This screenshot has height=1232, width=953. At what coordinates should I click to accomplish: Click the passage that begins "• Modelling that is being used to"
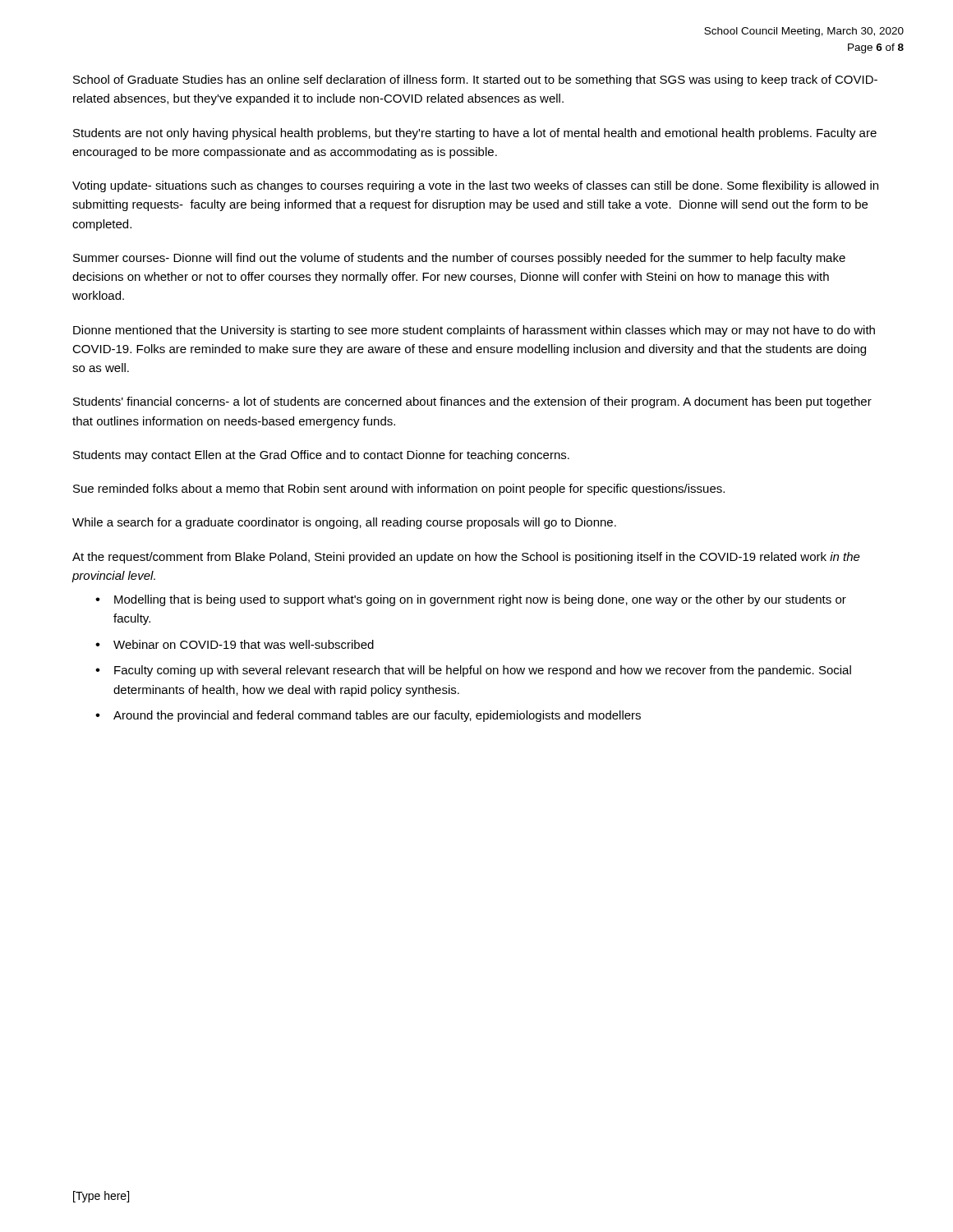point(488,609)
